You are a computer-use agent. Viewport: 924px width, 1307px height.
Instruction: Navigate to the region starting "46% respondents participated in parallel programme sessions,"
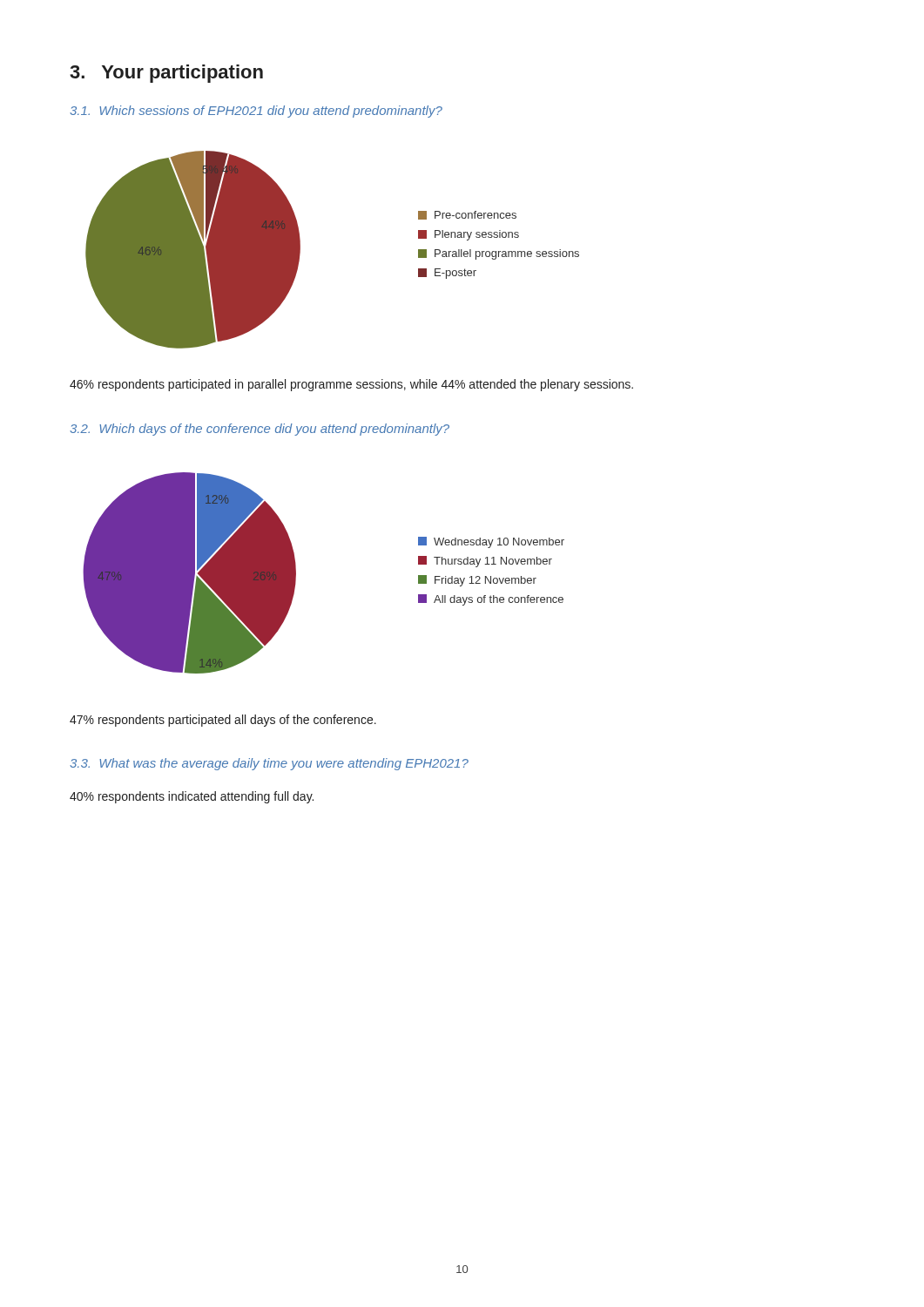352,384
